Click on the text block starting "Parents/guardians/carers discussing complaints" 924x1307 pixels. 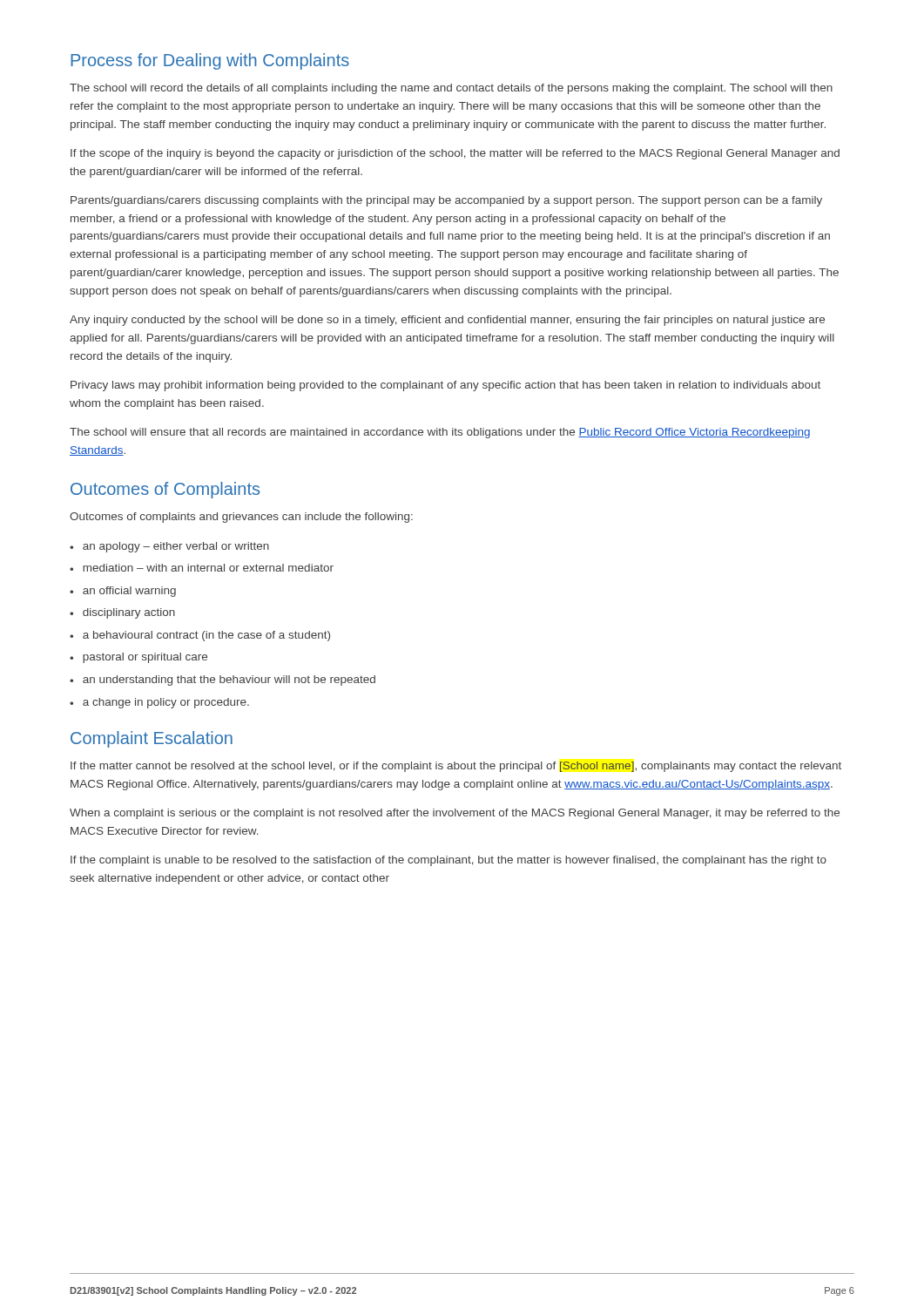[x=454, y=245]
